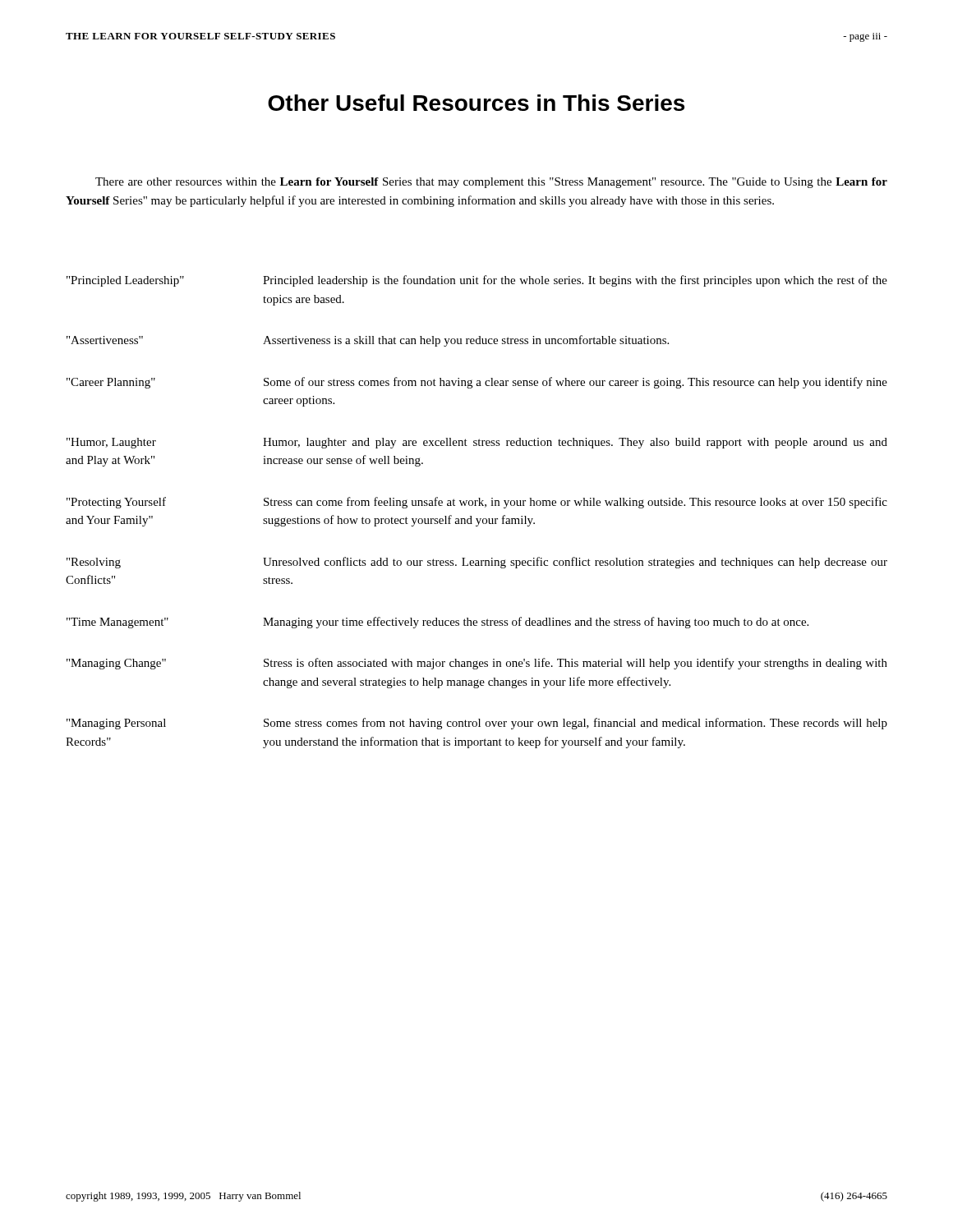Viewport: 953px width, 1232px height.
Task: Find the text starting ""Time Management" Managing your time effectively reduces the"
Action: click(x=476, y=622)
